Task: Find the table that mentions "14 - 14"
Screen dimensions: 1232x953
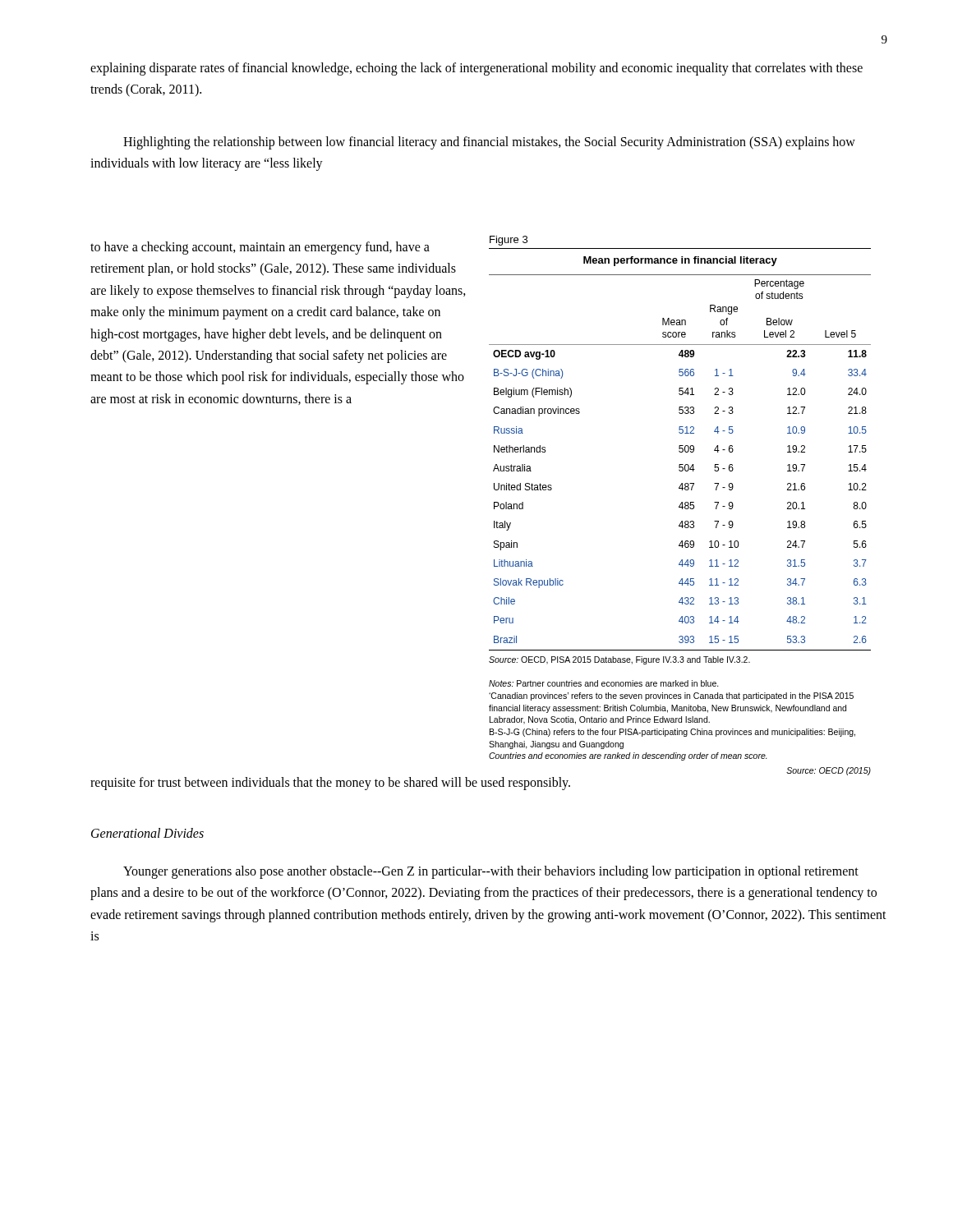Action: point(680,513)
